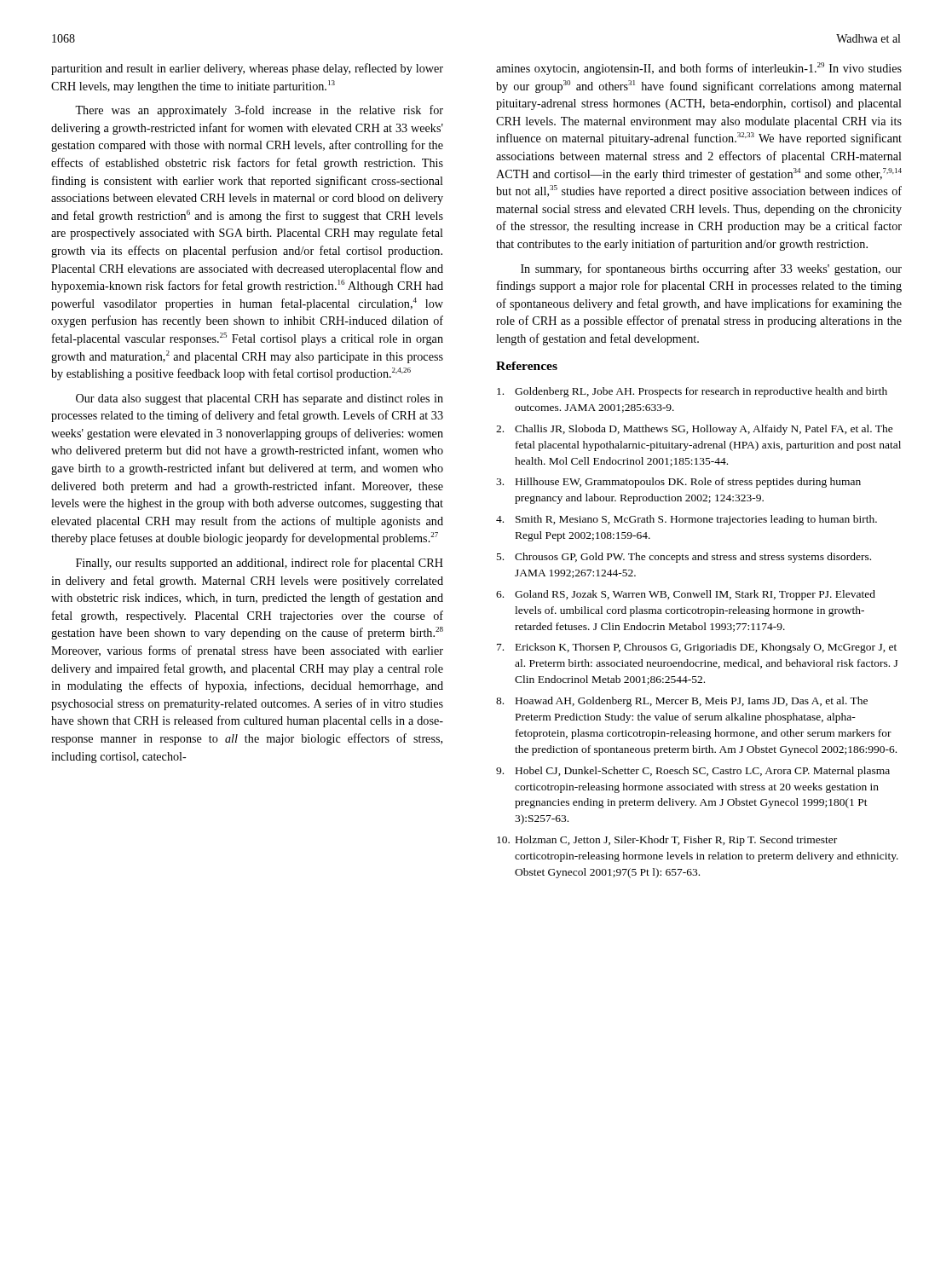Find the block on this page that starts "Our data also suggest that placental CRH has"
Viewport: 952px width, 1279px height.
[247, 468]
